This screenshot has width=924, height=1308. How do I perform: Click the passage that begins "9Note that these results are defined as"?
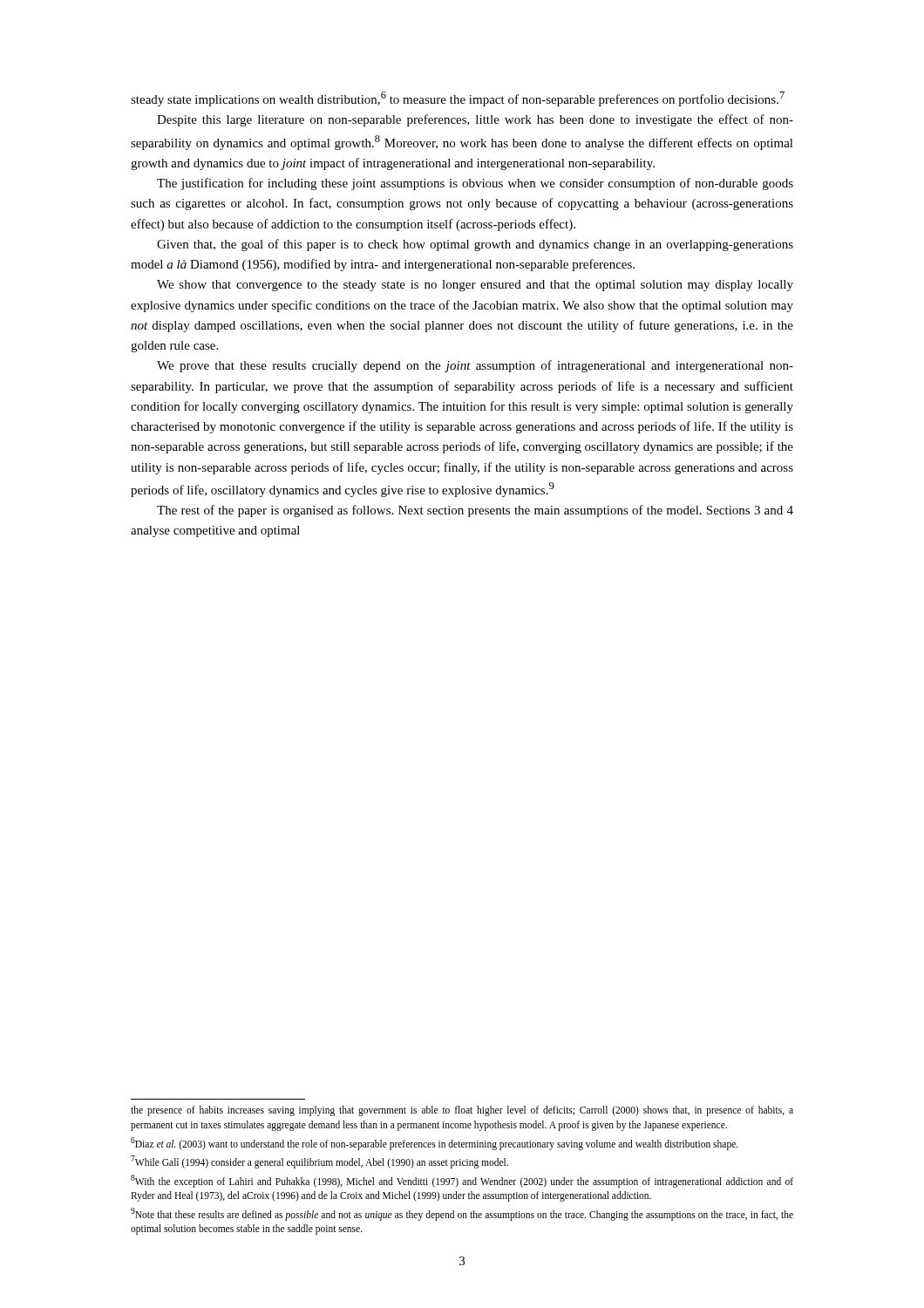tap(462, 1220)
